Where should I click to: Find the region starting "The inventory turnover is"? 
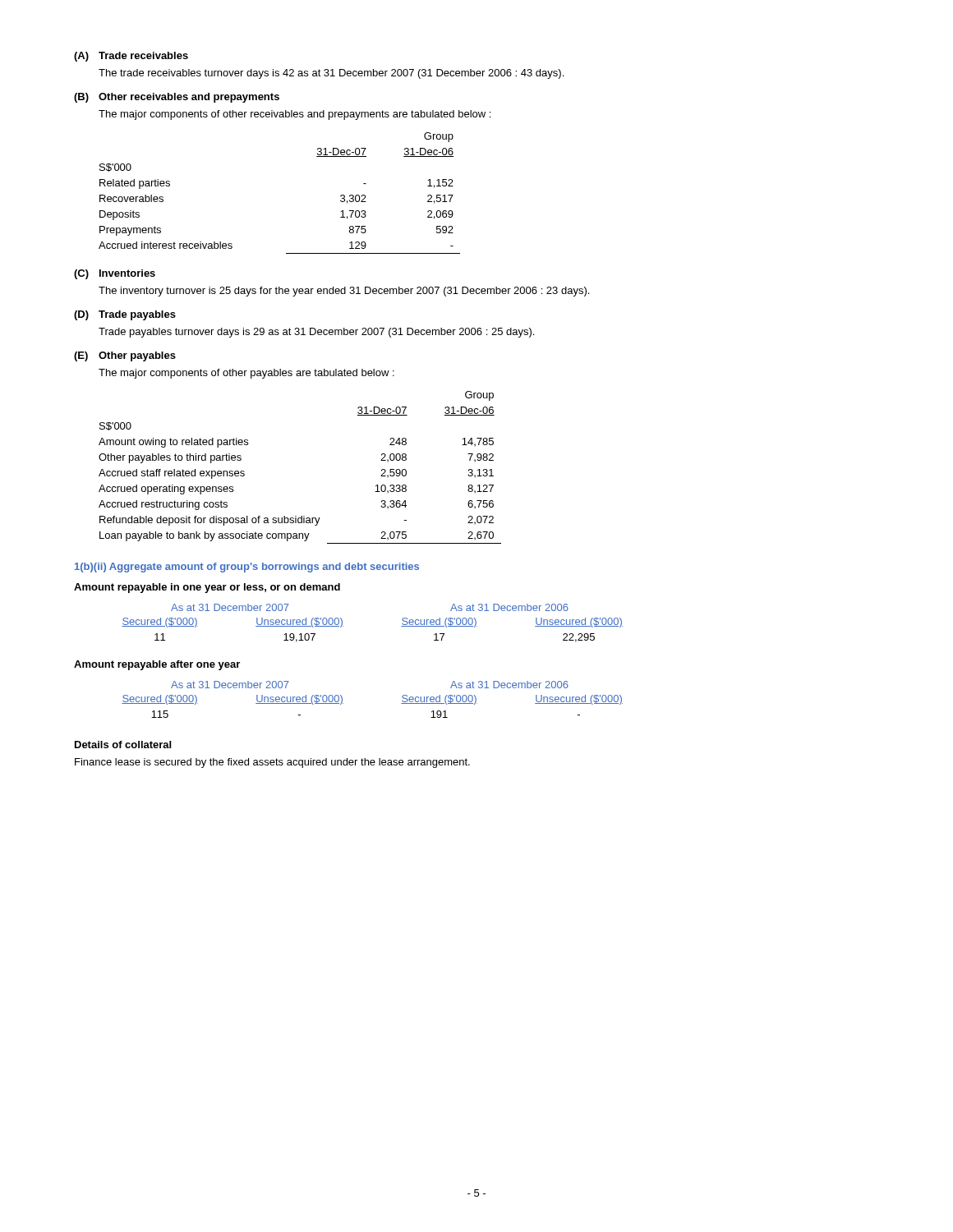pyautogui.click(x=476, y=290)
